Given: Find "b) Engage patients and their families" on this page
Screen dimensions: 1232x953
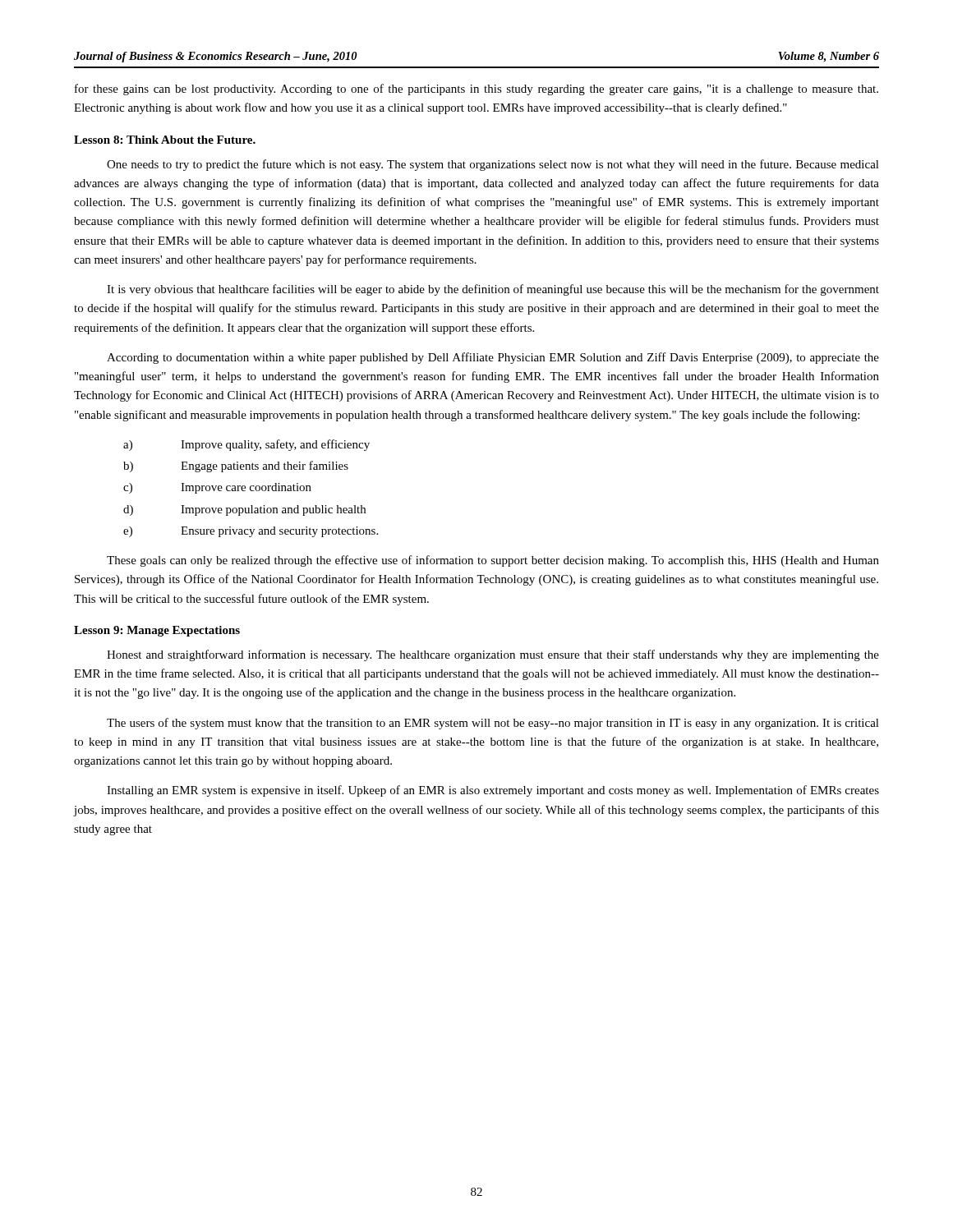Looking at the screenshot, I should pyautogui.click(x=236, y=467).
